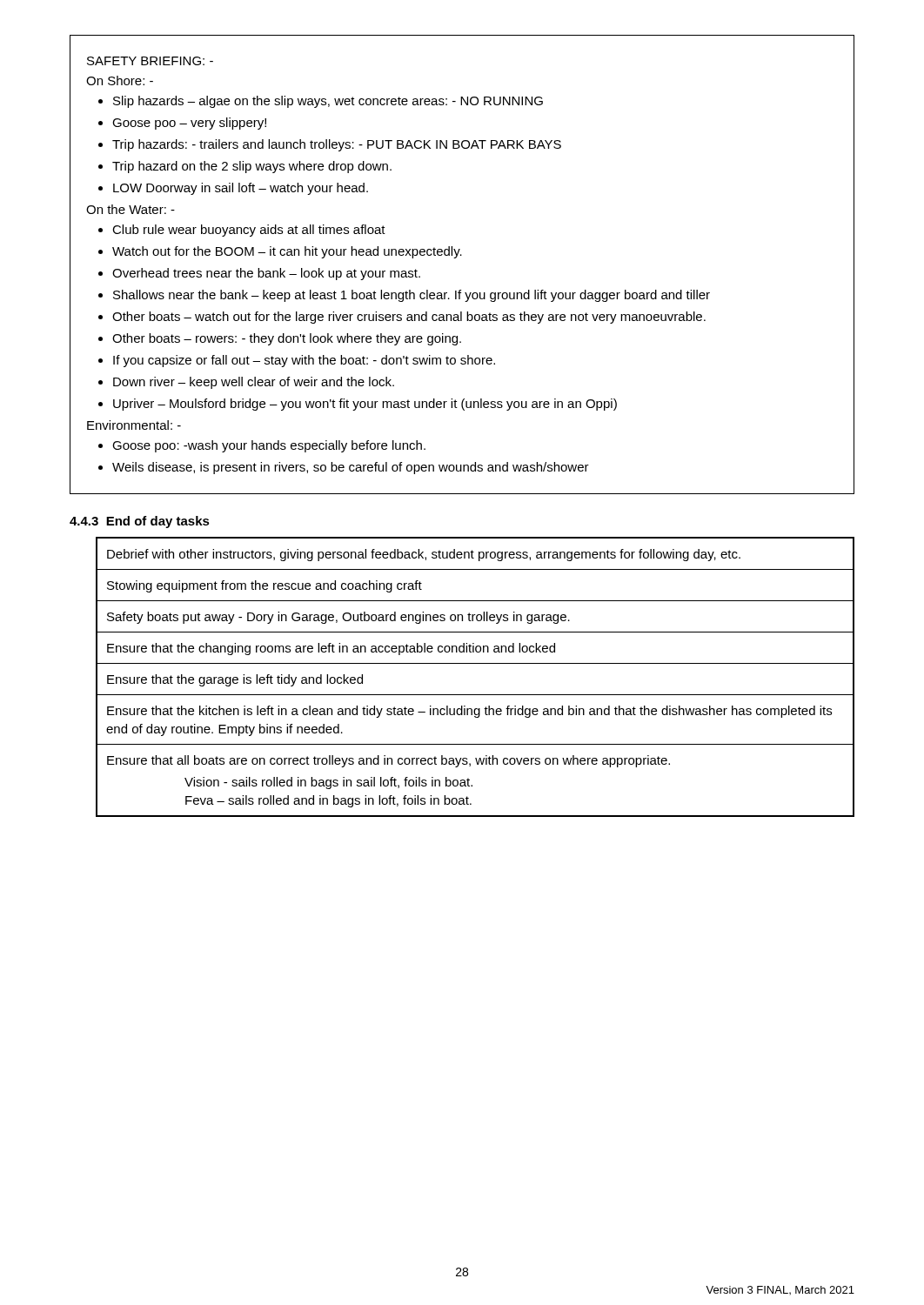Click on the text starting "Slip hazards – algae"

(x=475, y=100)
